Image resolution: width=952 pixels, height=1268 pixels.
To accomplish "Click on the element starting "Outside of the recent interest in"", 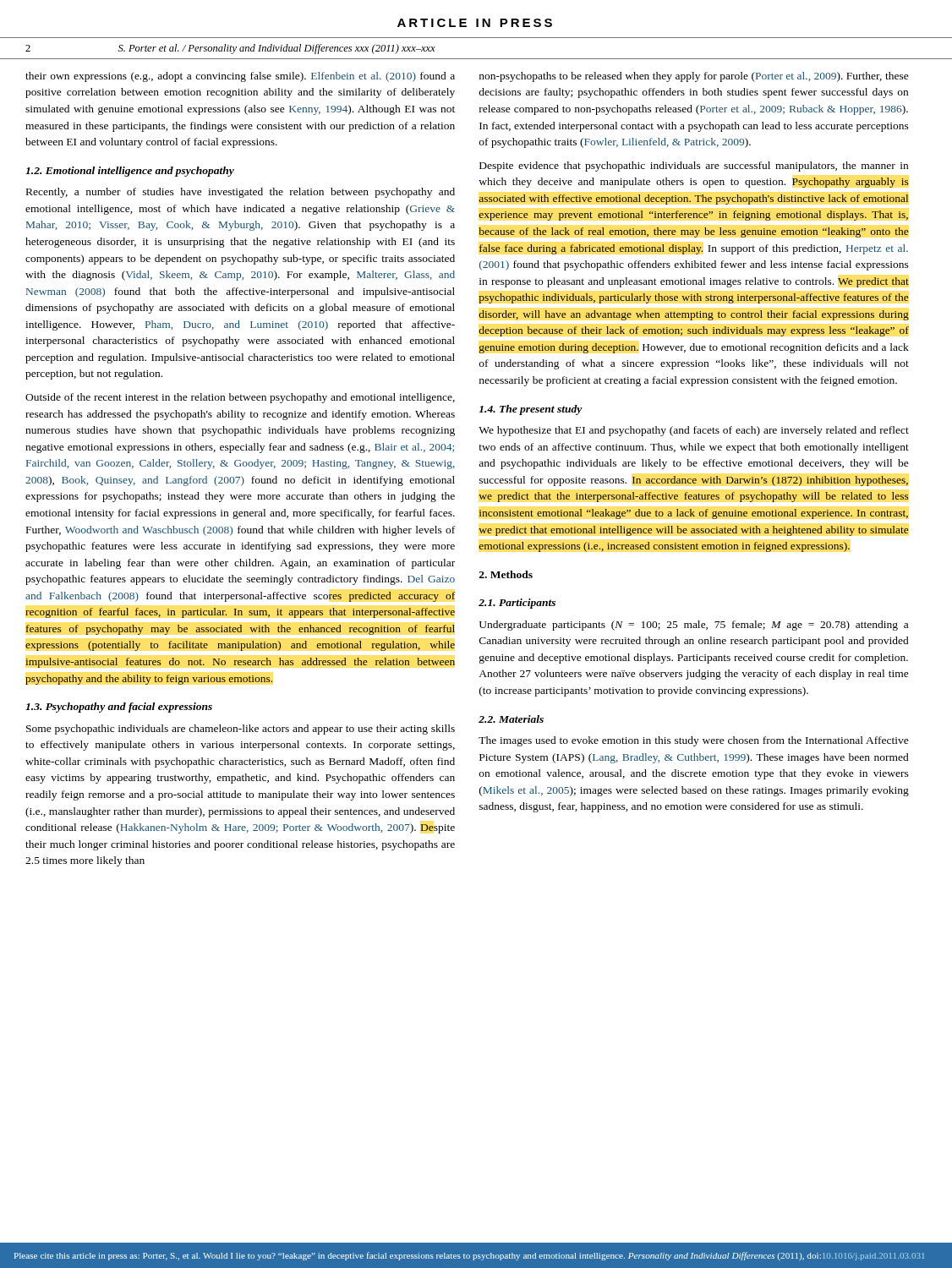I will coord(240,537).
